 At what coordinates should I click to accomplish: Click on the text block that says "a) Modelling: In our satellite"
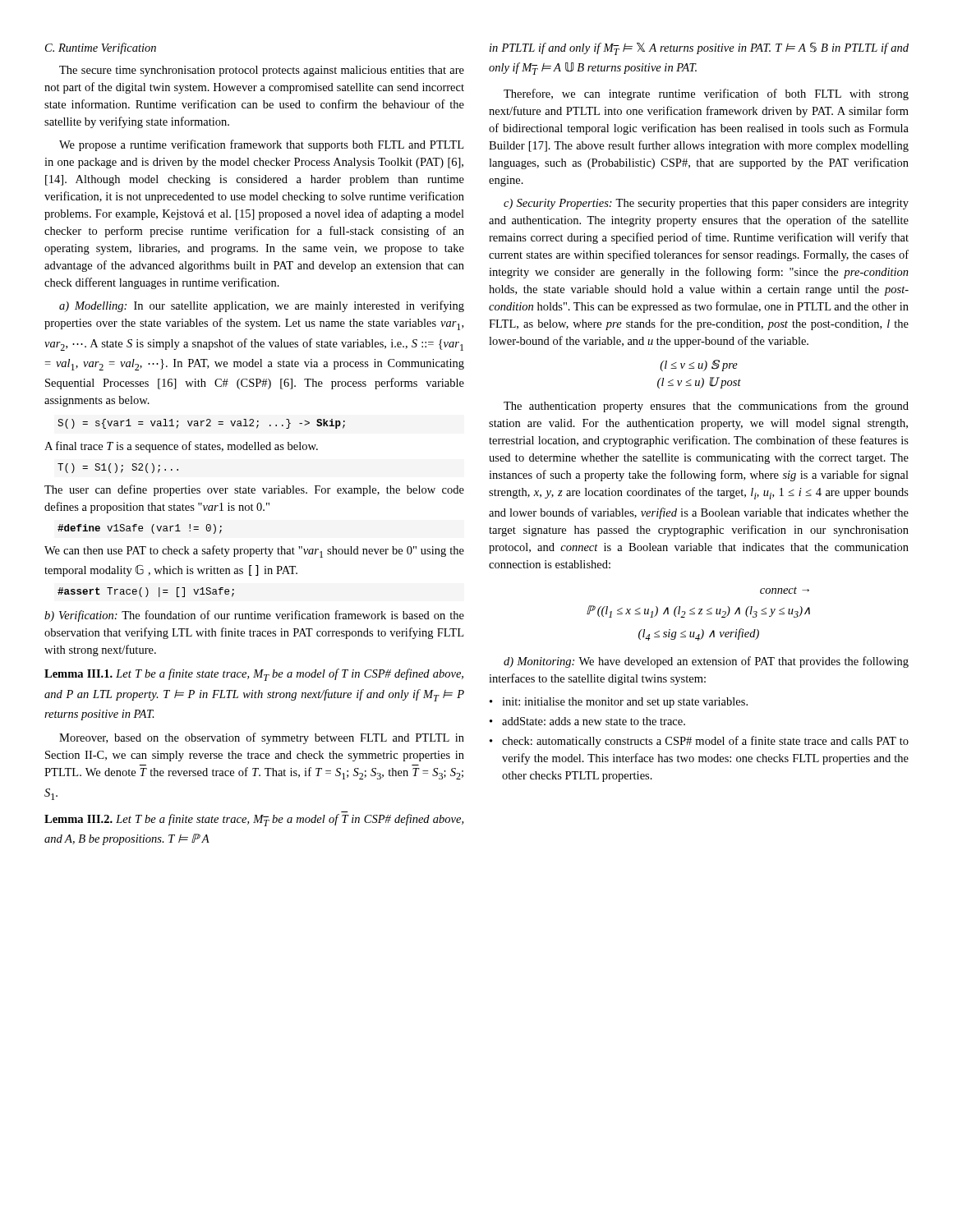coord(254,353)
